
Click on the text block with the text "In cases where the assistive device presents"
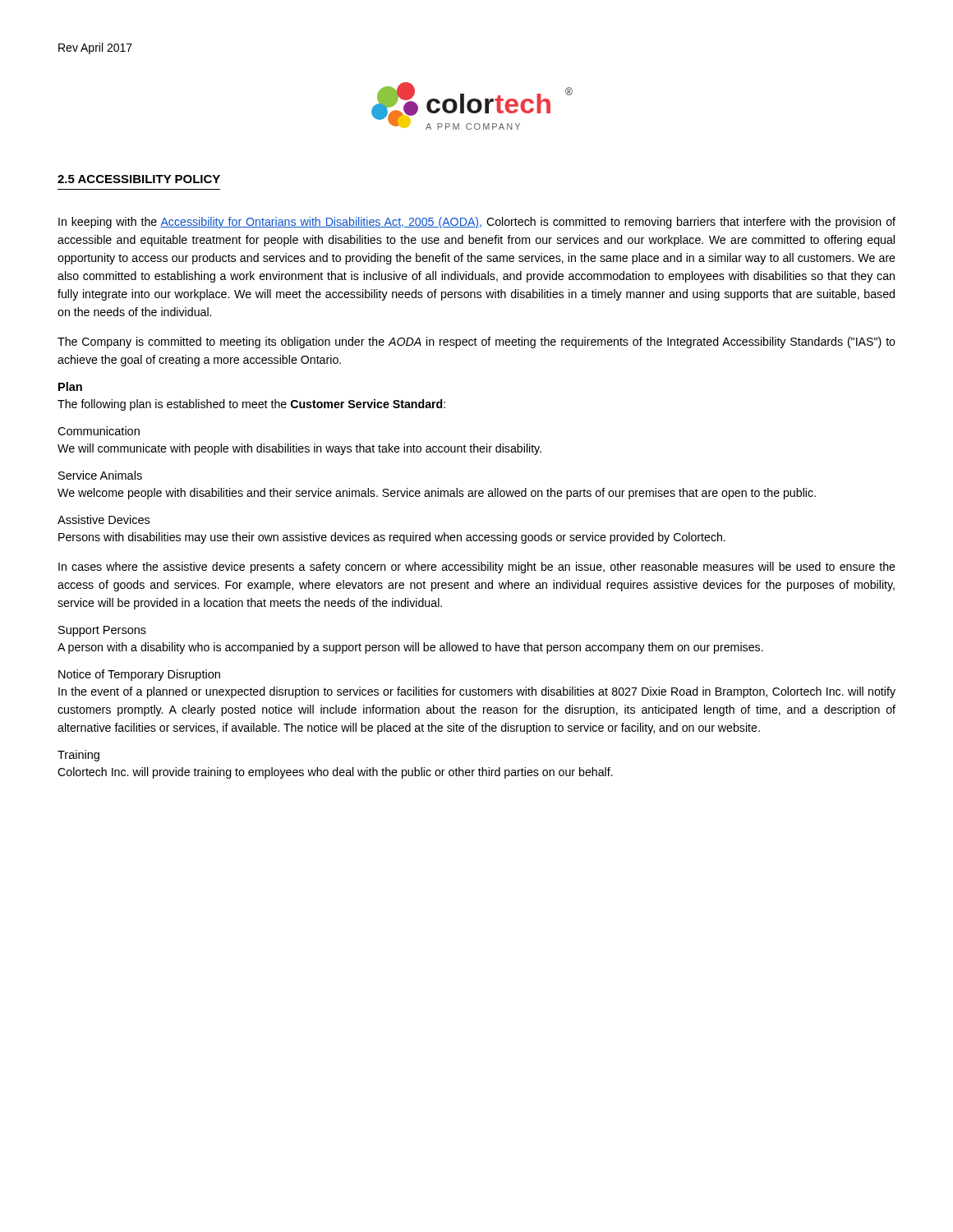pos(476,585)
